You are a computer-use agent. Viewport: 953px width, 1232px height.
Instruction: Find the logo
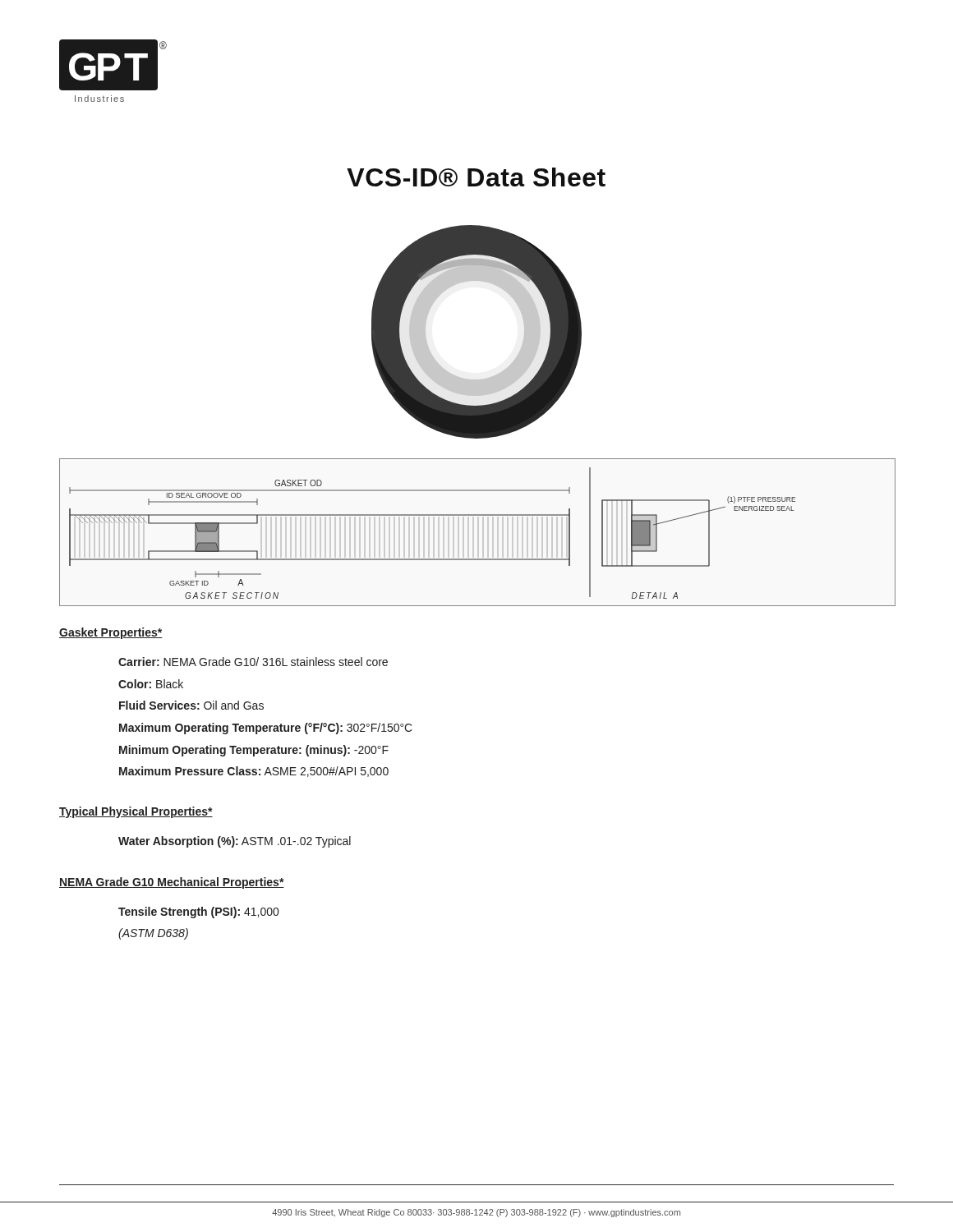tap(120, 72)
